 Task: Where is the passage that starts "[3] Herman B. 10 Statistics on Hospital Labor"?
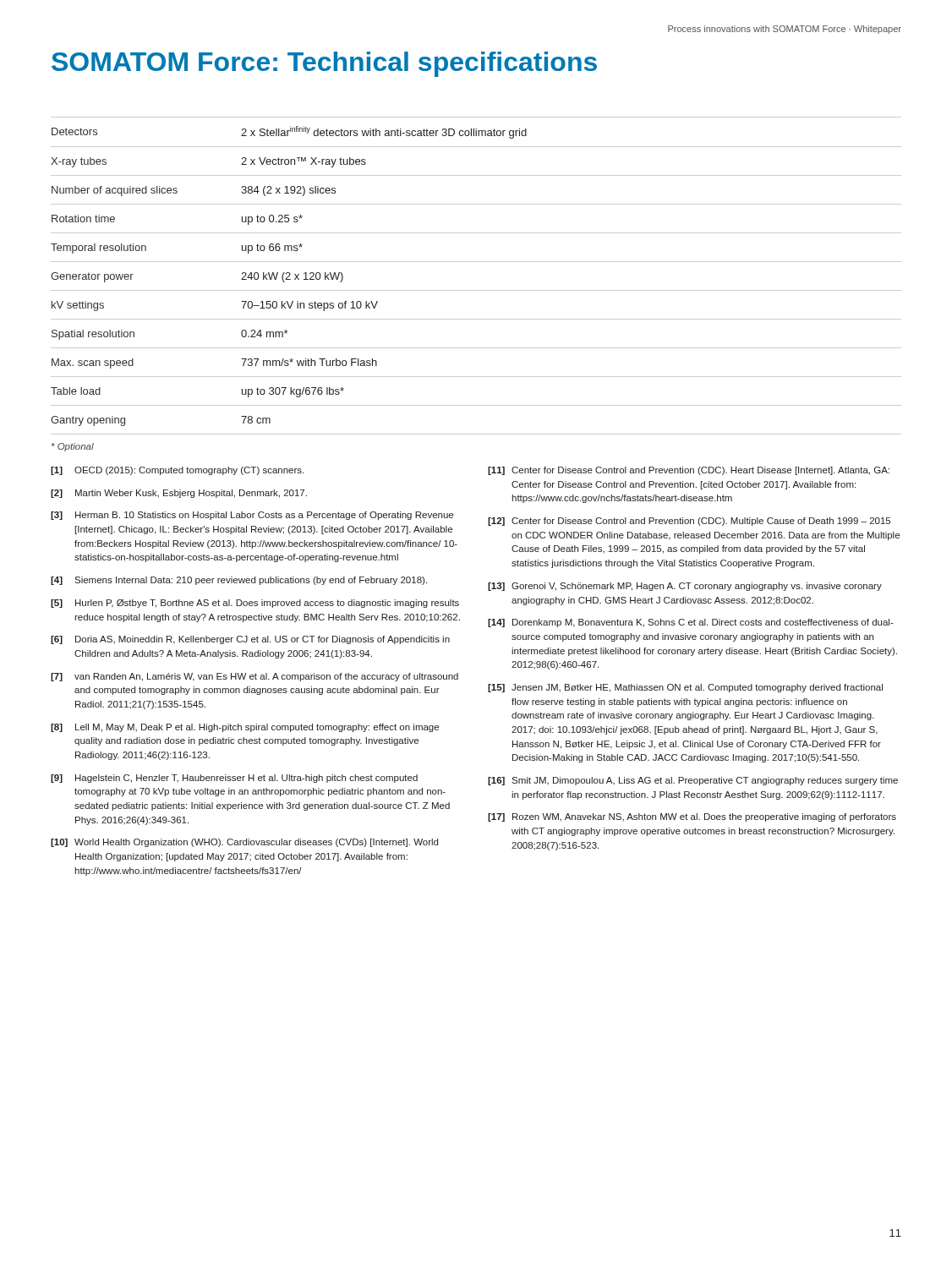(257, 537)
